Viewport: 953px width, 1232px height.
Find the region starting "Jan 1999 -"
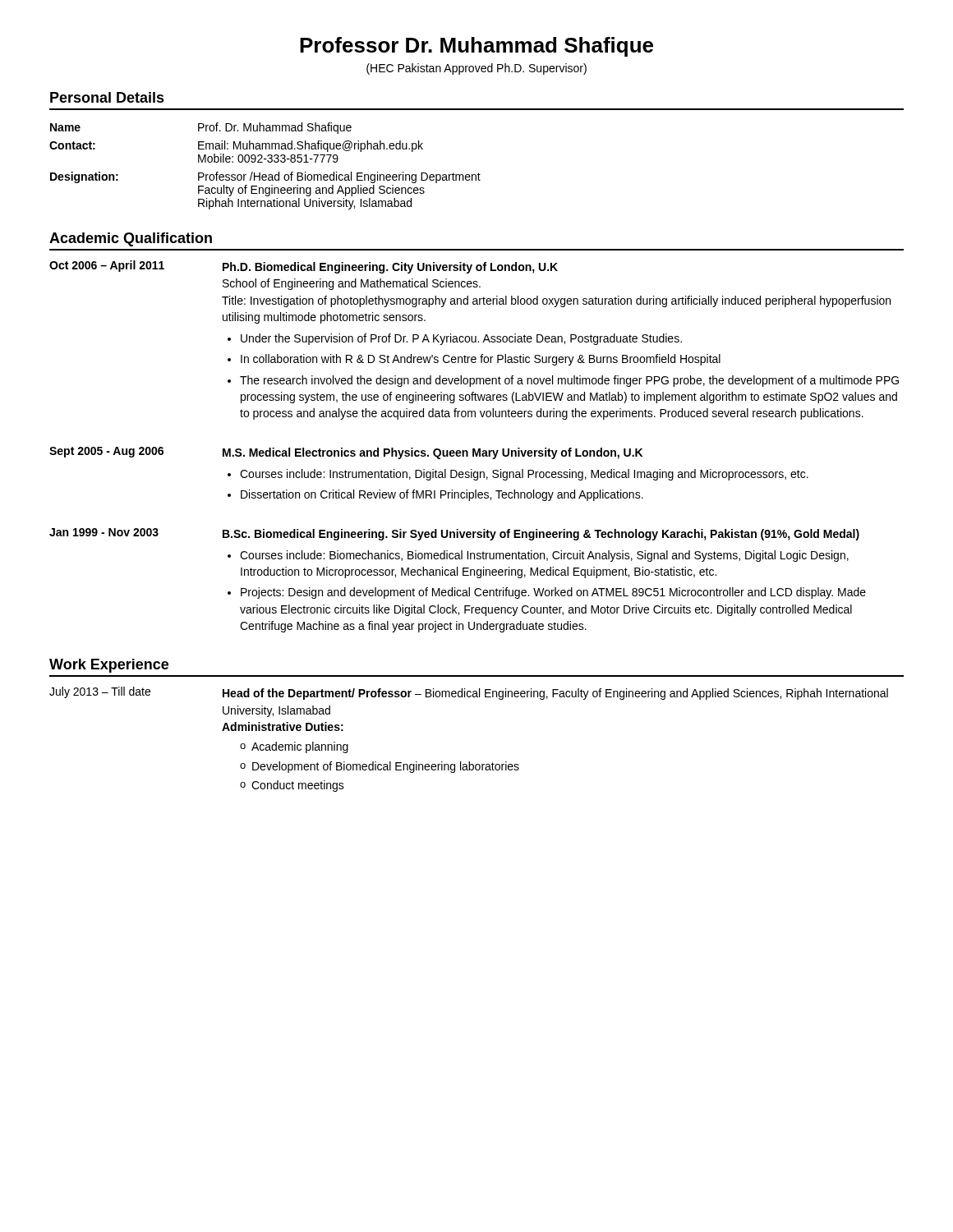[x=104, y=532]
